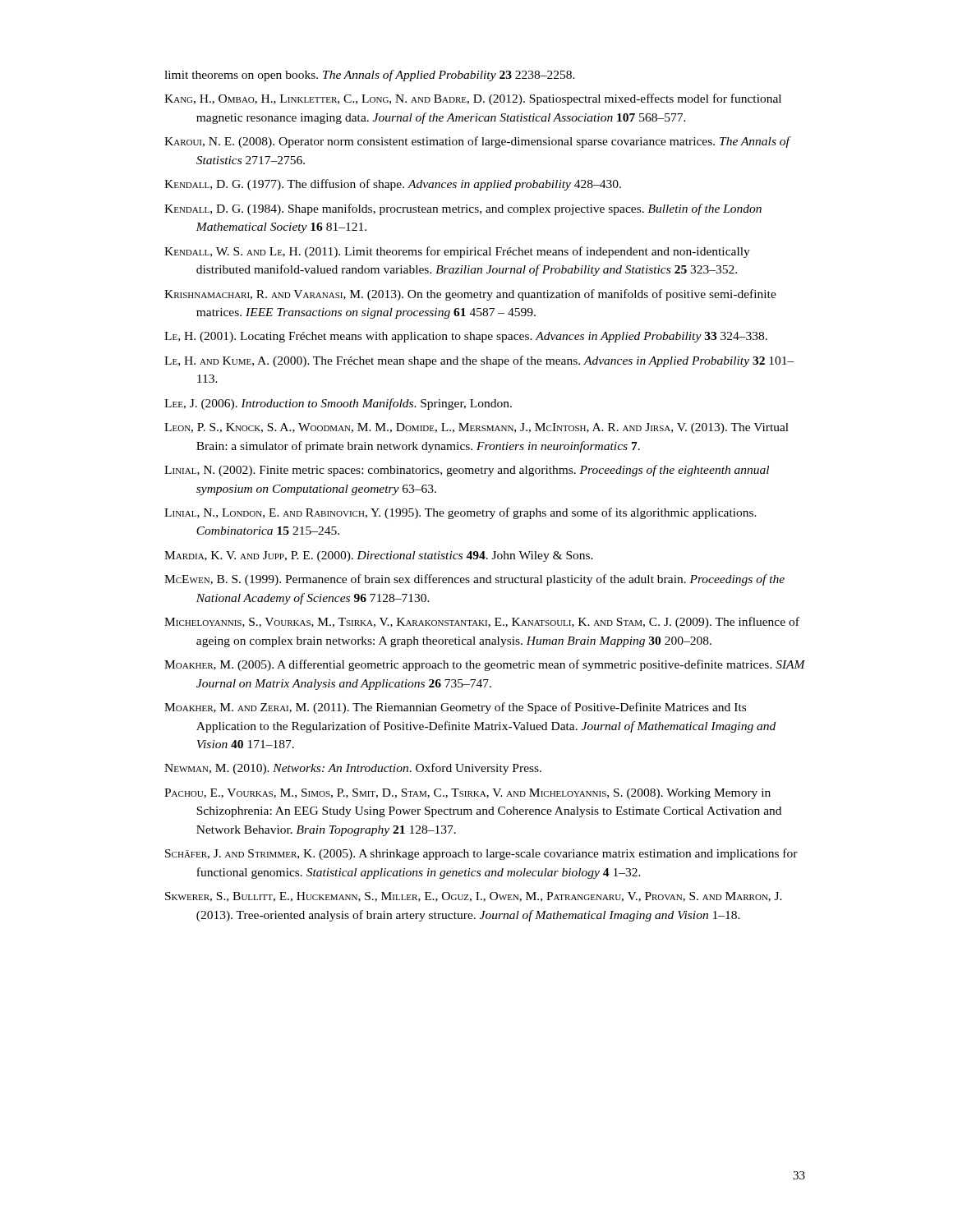Screen dimensions: 1232x953
Task: Locate the block of text that opens with "McEwen, B. S. (1999). Permanence of brain sex"
Action: click(x=474, y=588)
